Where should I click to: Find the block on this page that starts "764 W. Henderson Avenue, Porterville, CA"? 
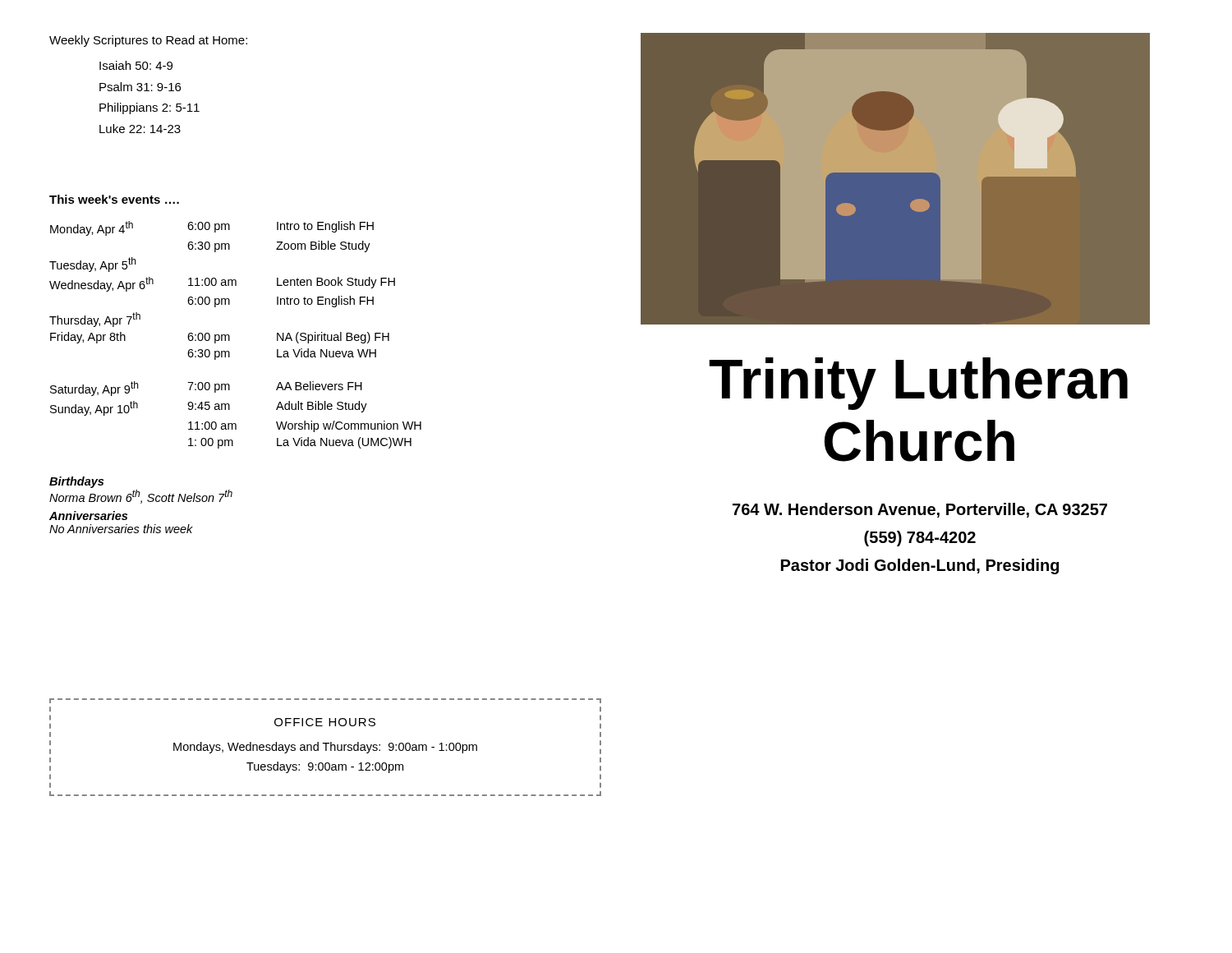[x=920, y=538]
